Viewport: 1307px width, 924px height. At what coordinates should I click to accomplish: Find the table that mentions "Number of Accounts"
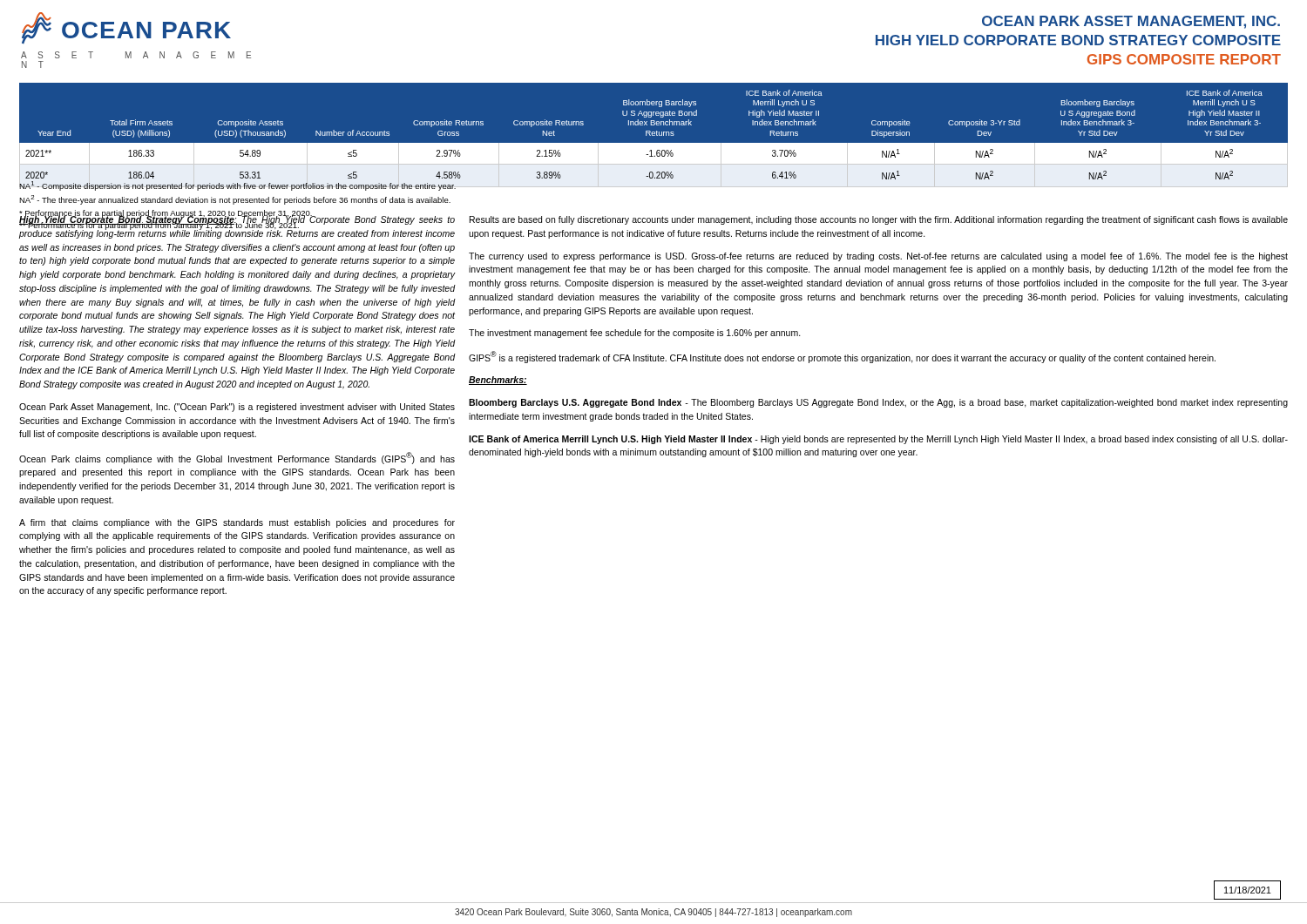click(654, 135)
